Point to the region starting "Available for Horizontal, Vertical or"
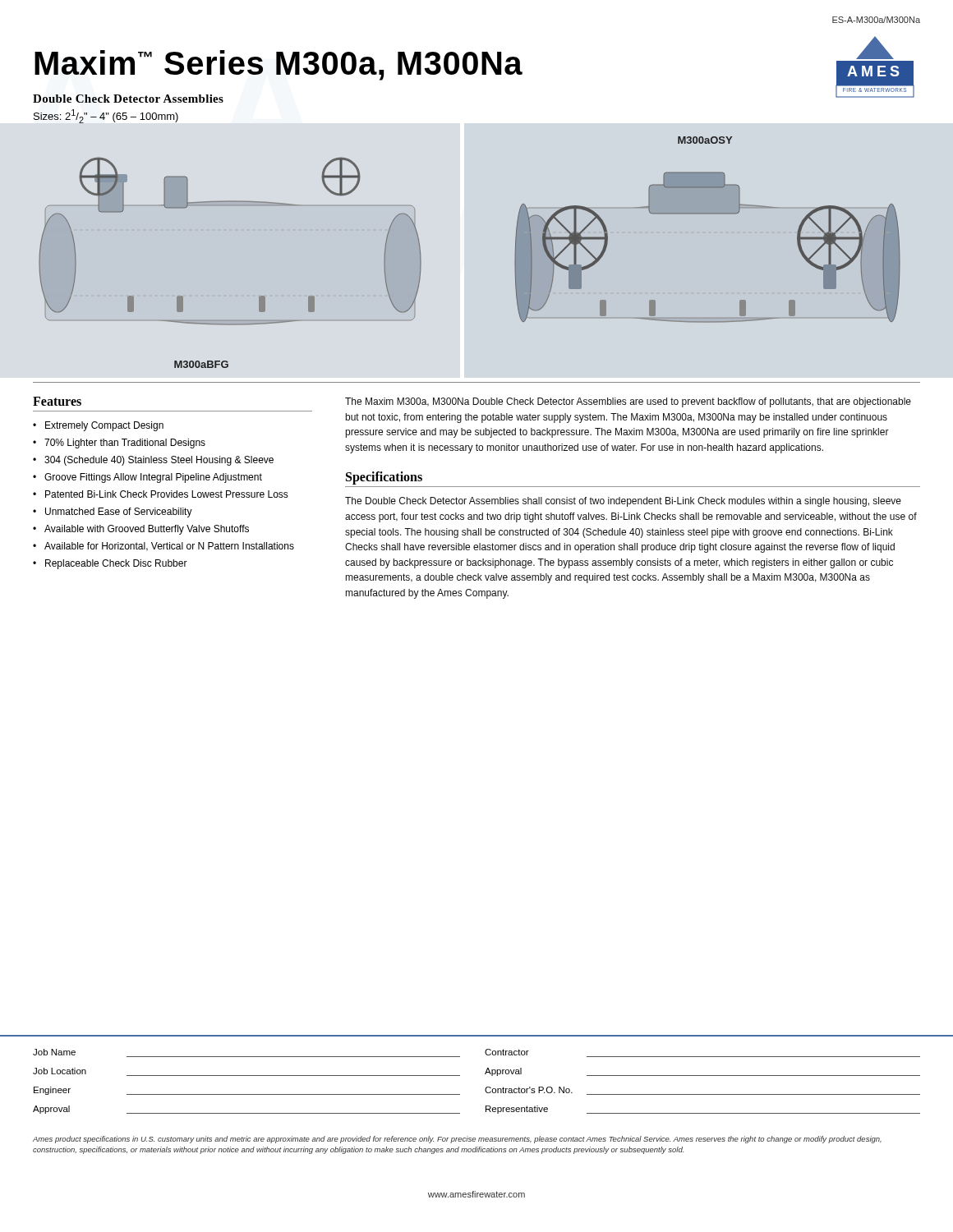Viewport: 953px width, 1232px height. tap(169, 546)
